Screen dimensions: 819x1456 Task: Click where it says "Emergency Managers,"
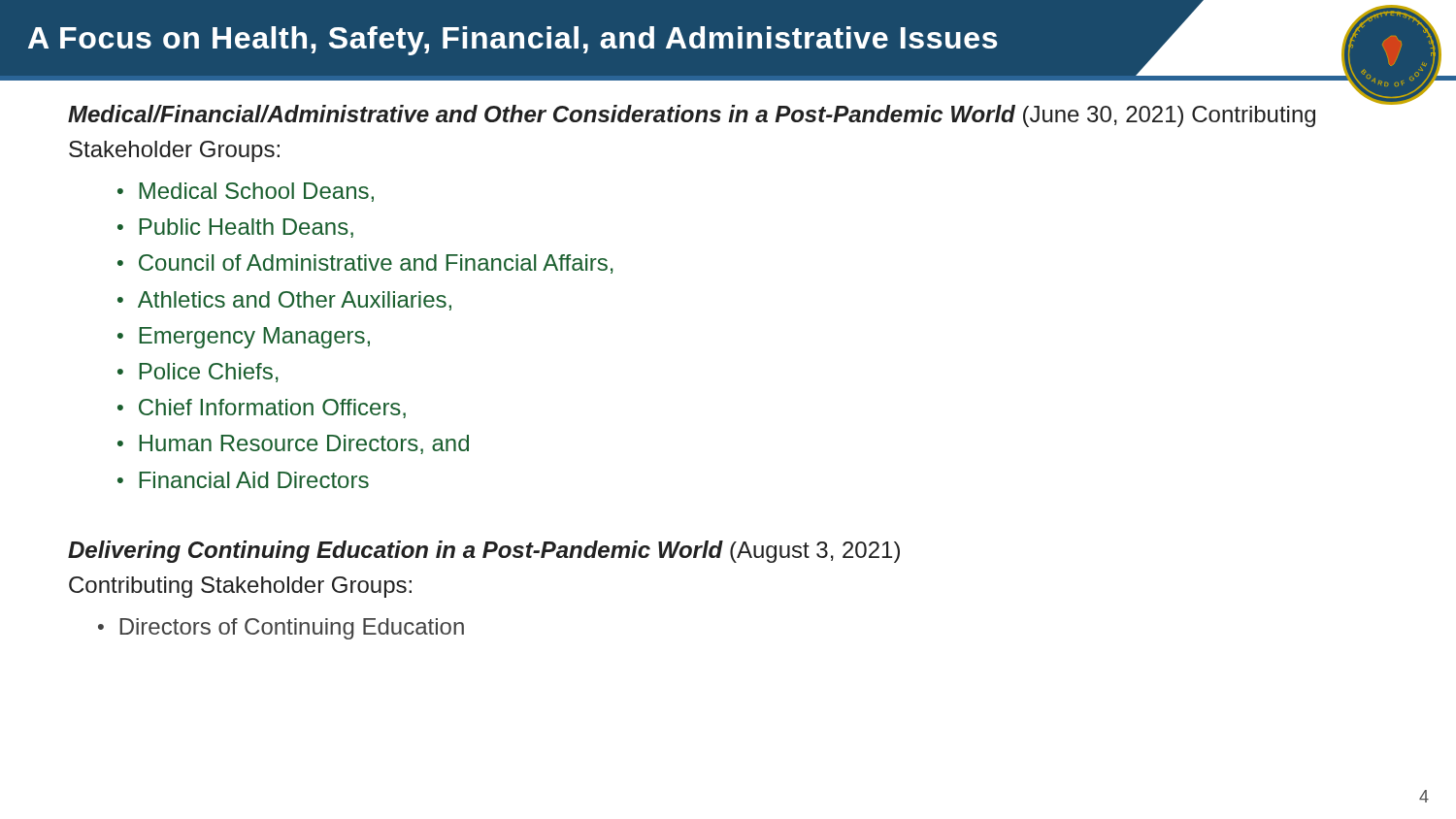[255, 335]
